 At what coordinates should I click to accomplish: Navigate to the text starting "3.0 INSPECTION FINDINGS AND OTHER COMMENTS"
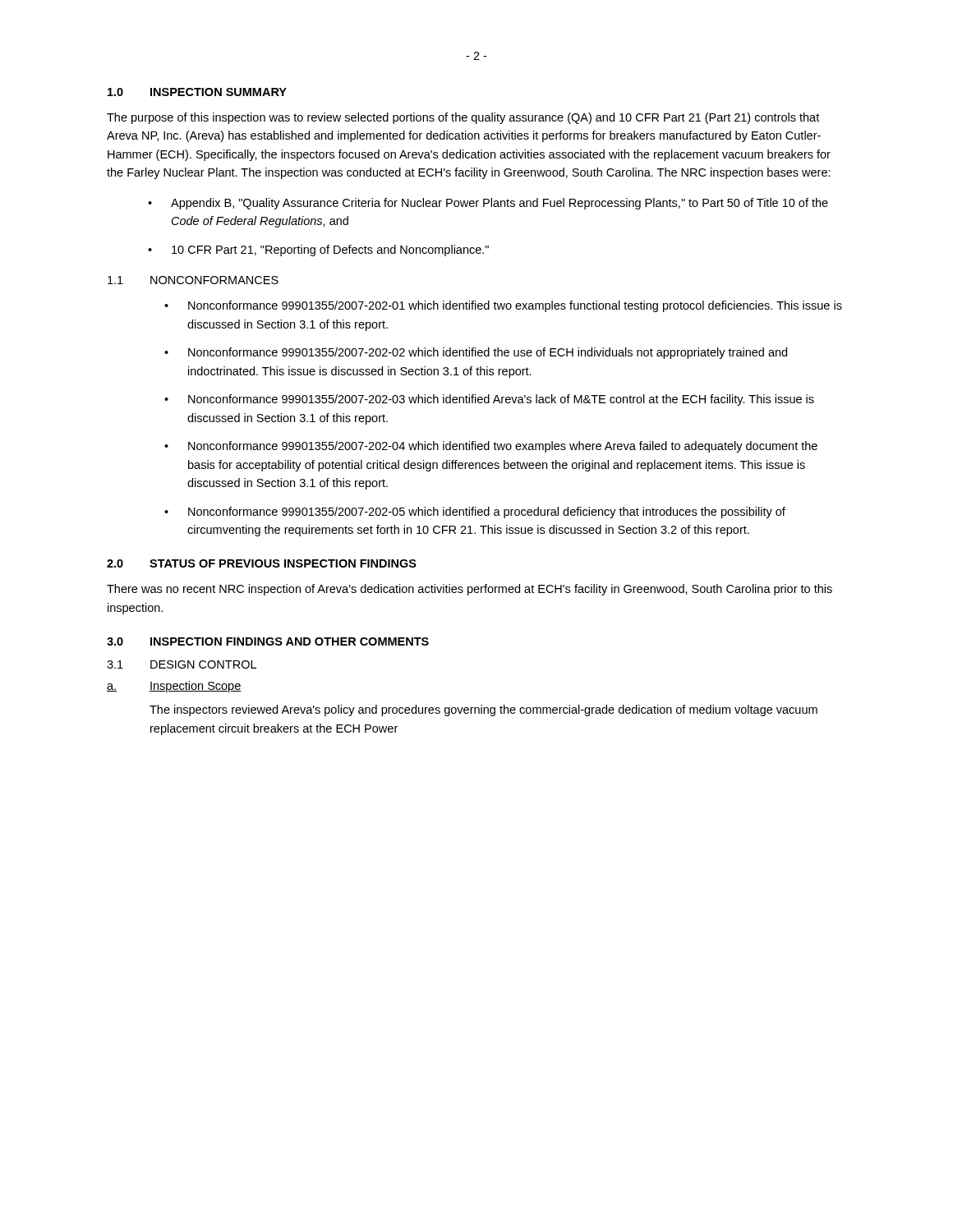click(x=268, y=642)
